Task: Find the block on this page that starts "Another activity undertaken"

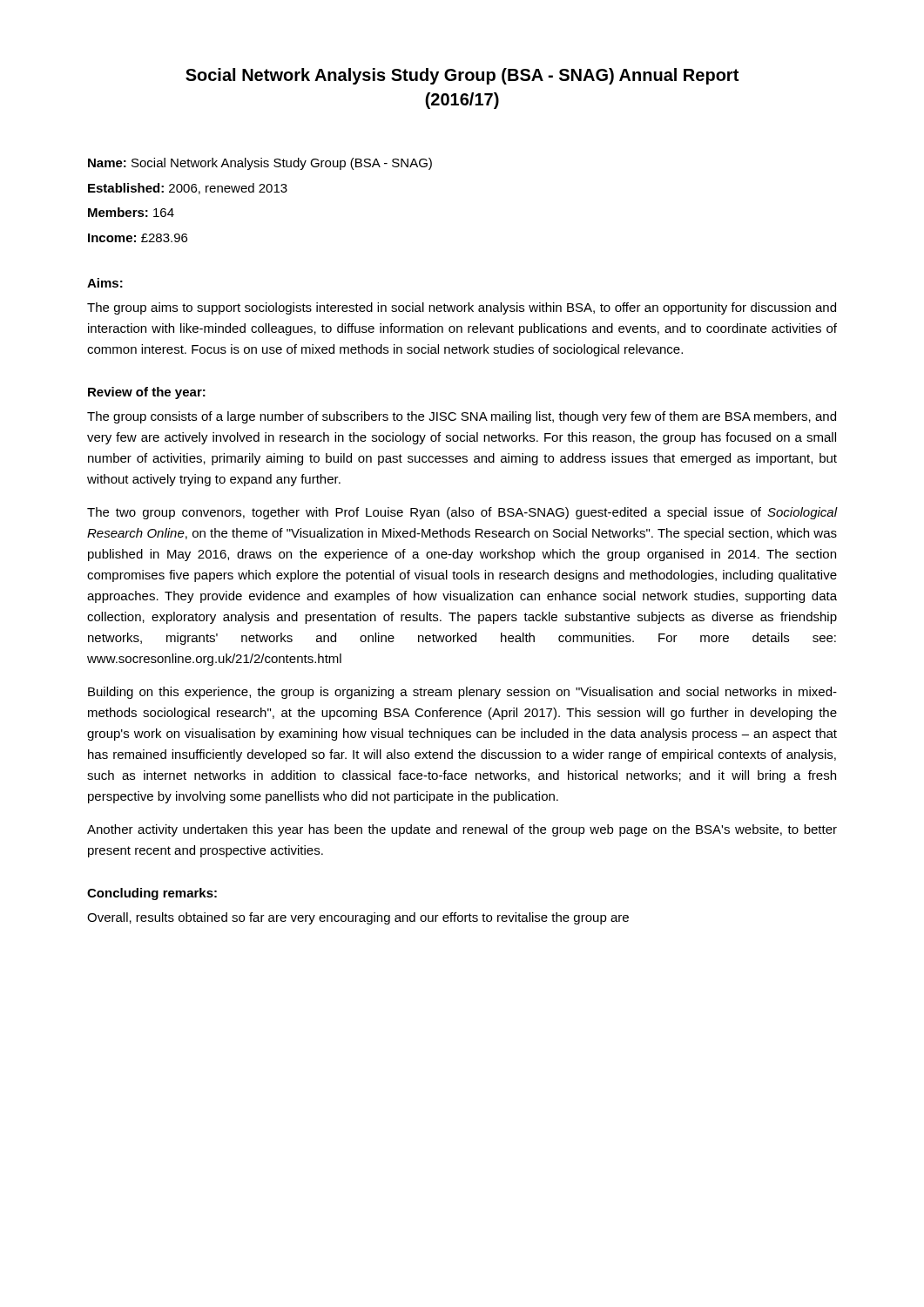Action: (462, 840)
